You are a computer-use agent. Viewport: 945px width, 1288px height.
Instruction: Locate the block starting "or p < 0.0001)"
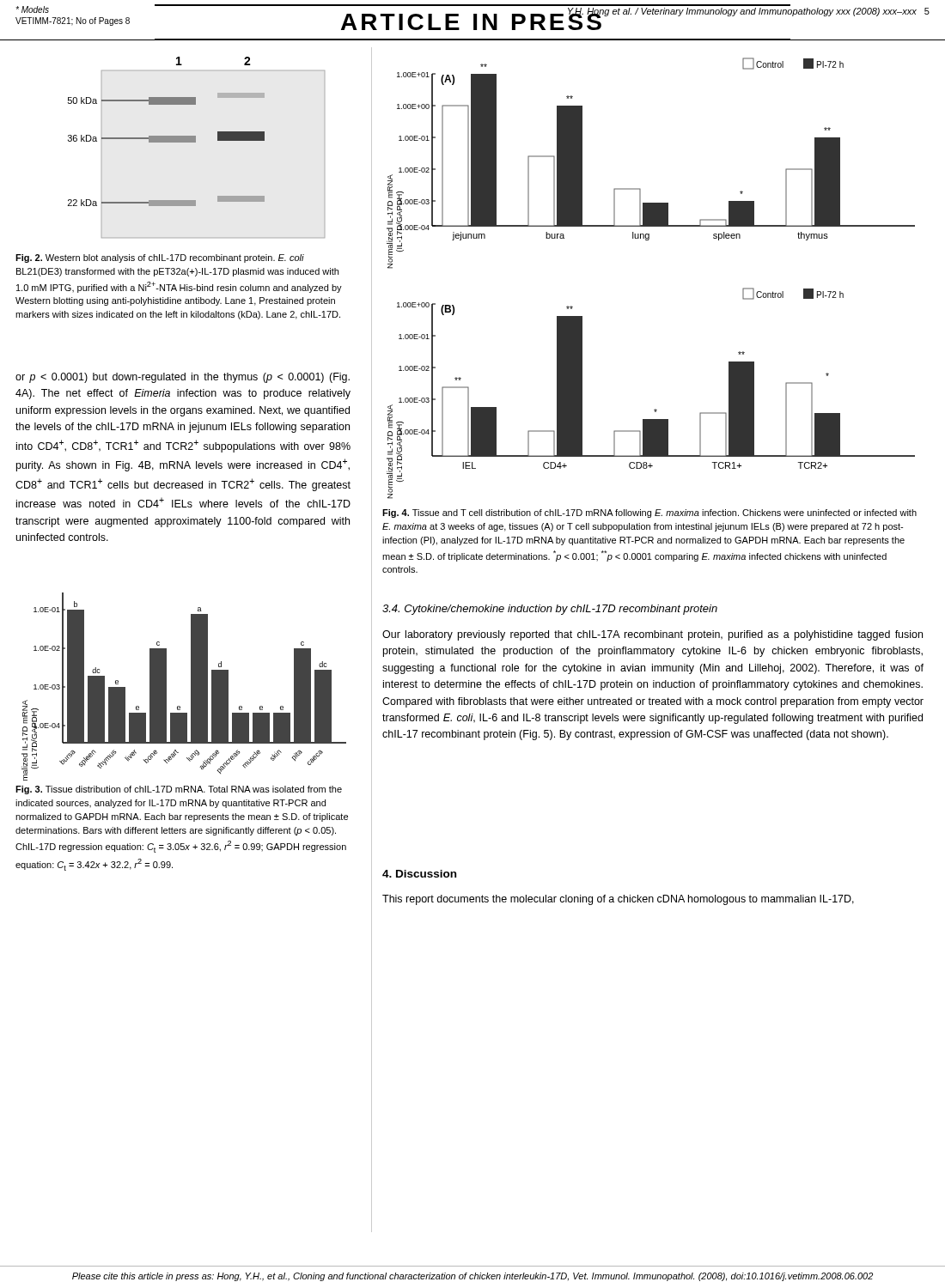click(x=183, y=457)
